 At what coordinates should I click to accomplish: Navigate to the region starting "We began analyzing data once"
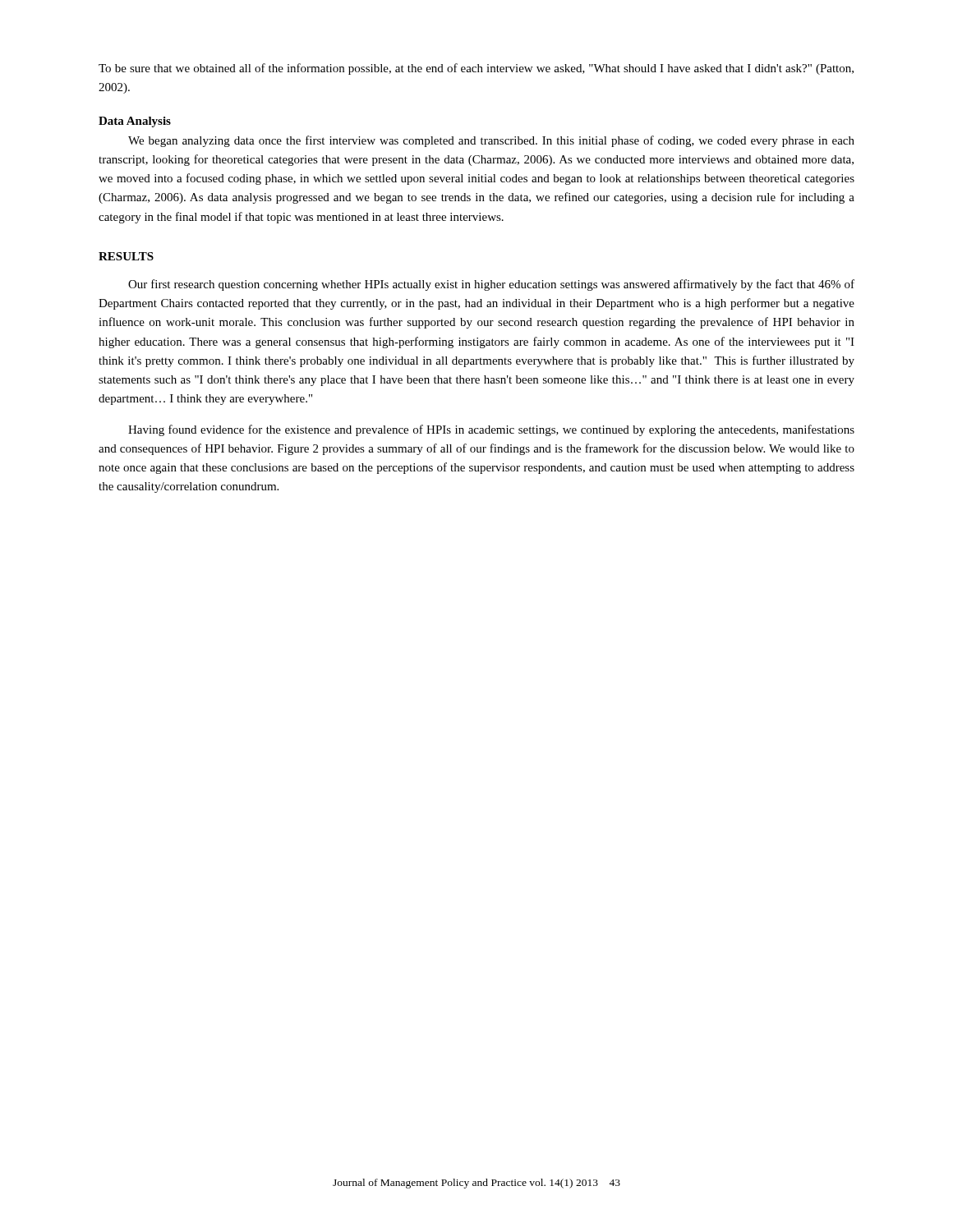tap(476, 179)
